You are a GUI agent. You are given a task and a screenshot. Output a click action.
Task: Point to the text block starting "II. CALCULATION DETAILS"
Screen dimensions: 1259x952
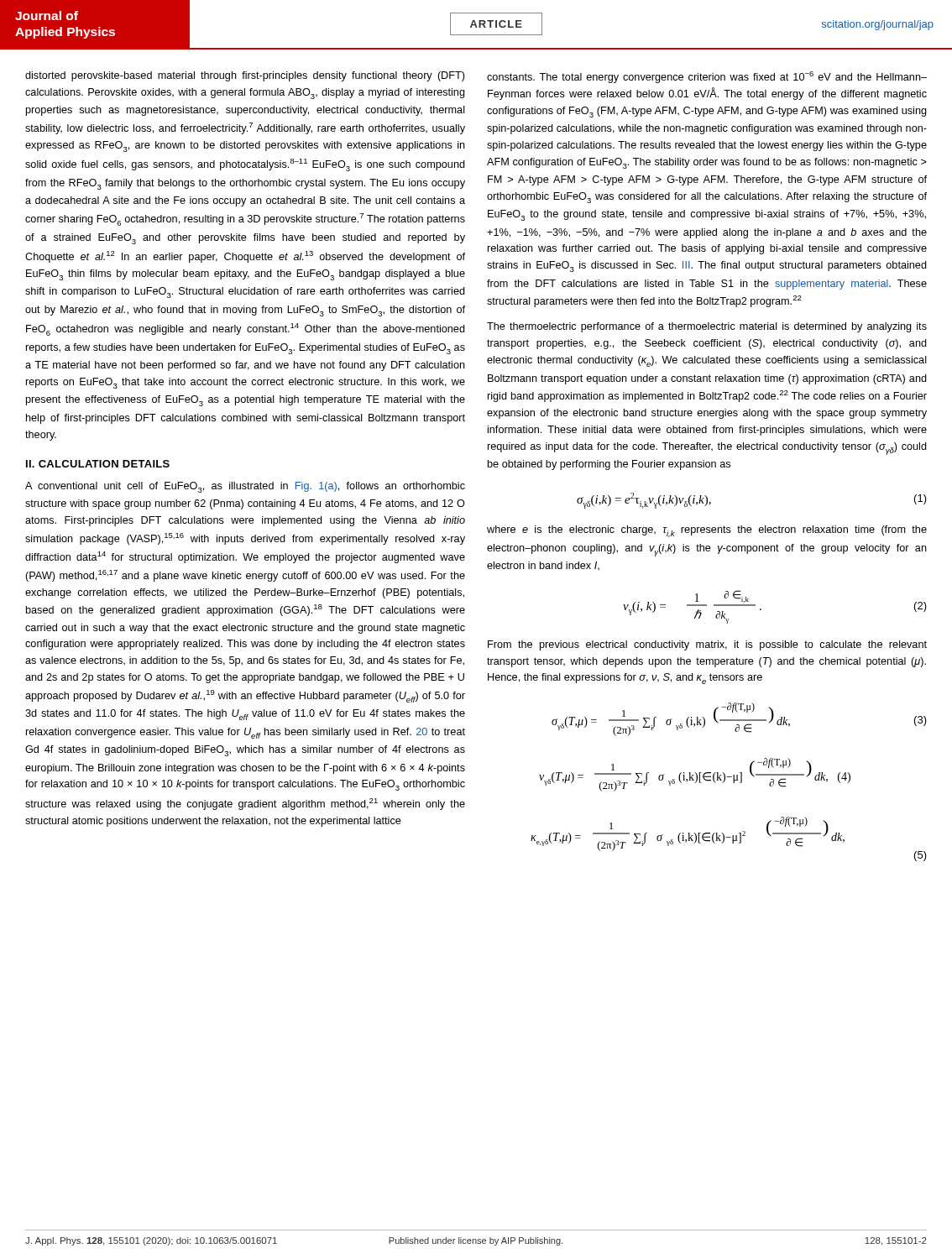coord(98,463)
